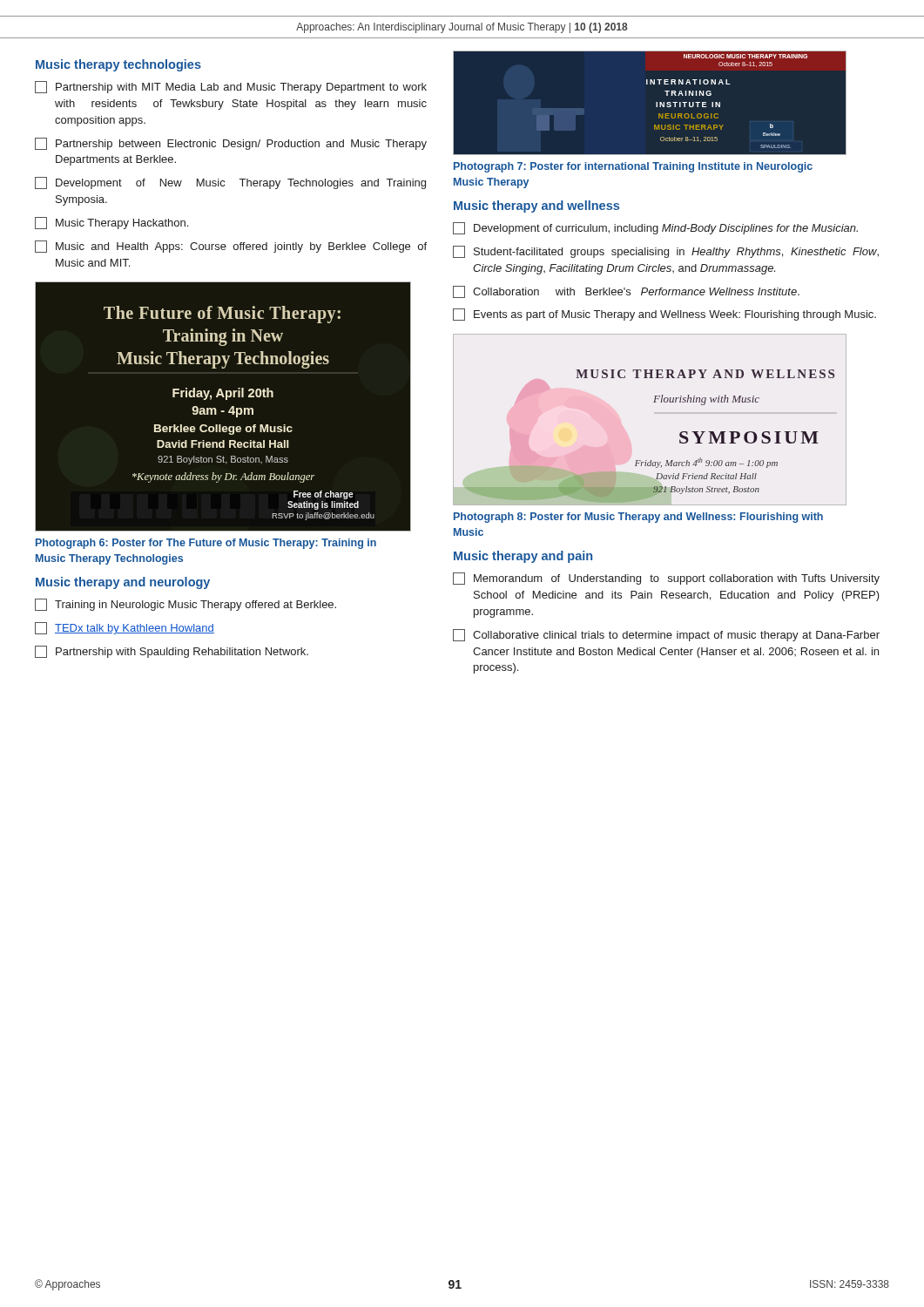Where is the passage that starts "Music and Health Apps: Course offered jointly by"?
Image resolution: width=924 pixels, height=1307 pixels.
point(231,255)
